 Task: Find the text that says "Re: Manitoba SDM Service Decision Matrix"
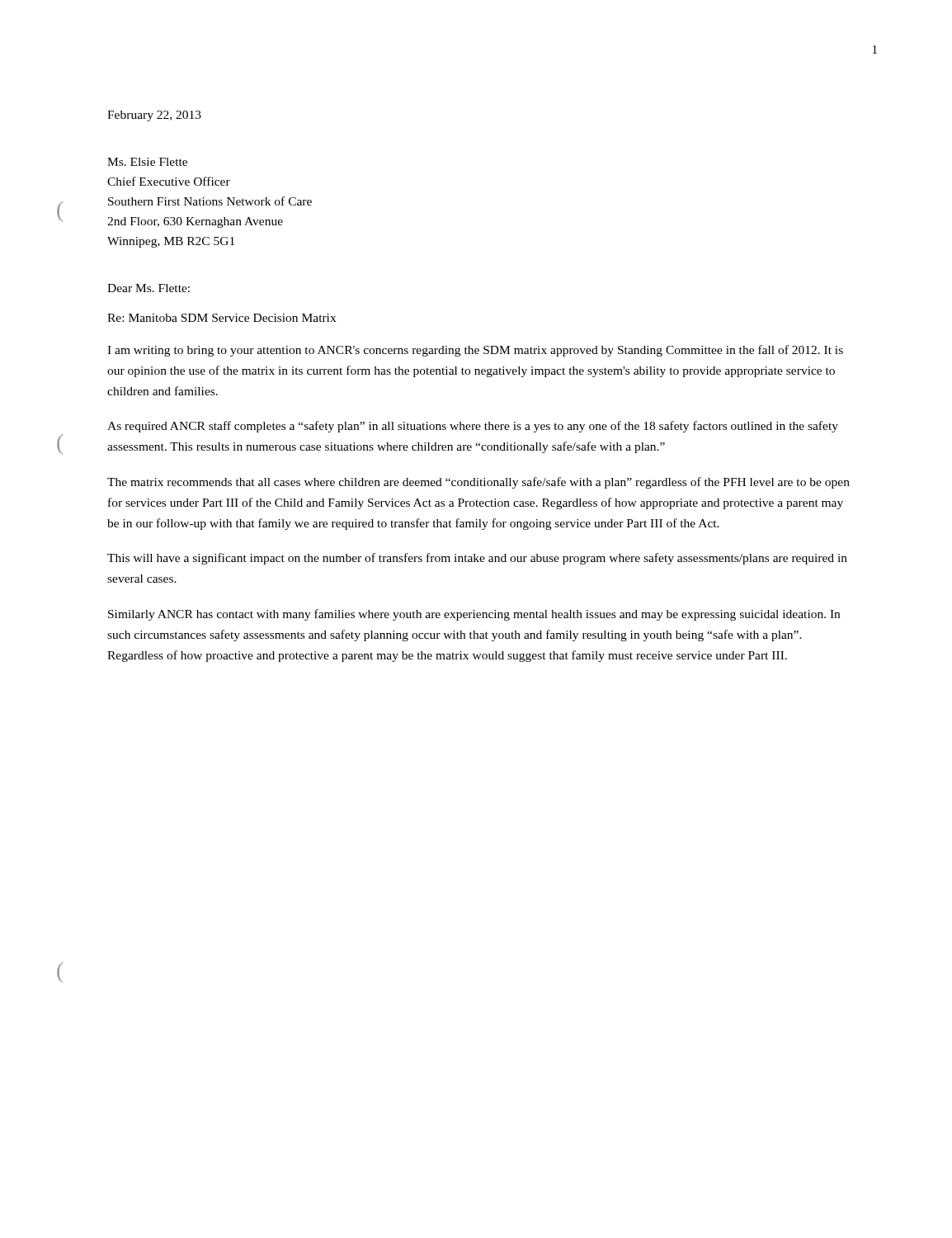222,317
